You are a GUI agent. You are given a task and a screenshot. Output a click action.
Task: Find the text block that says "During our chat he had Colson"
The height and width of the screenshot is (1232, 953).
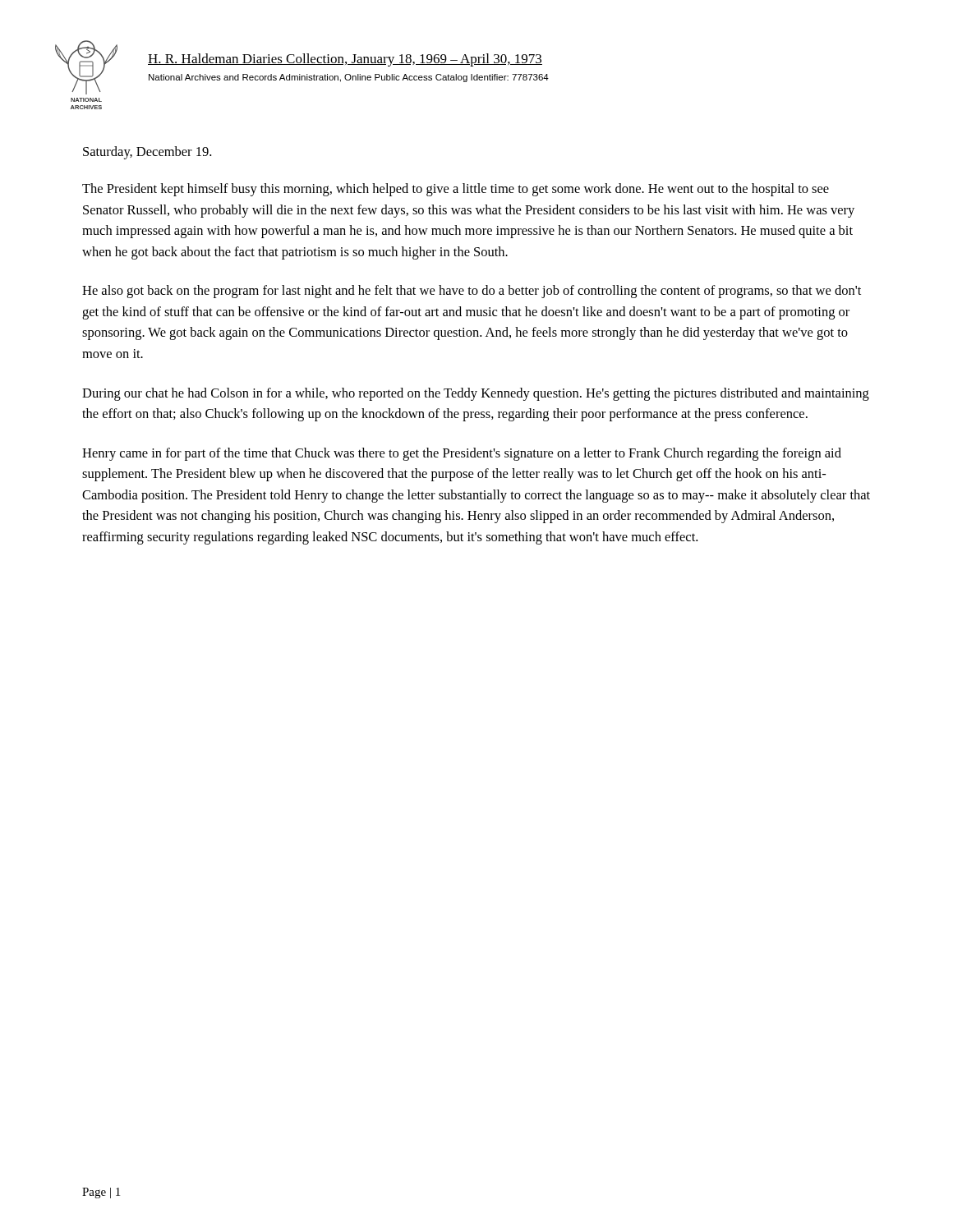click(476, 403)
